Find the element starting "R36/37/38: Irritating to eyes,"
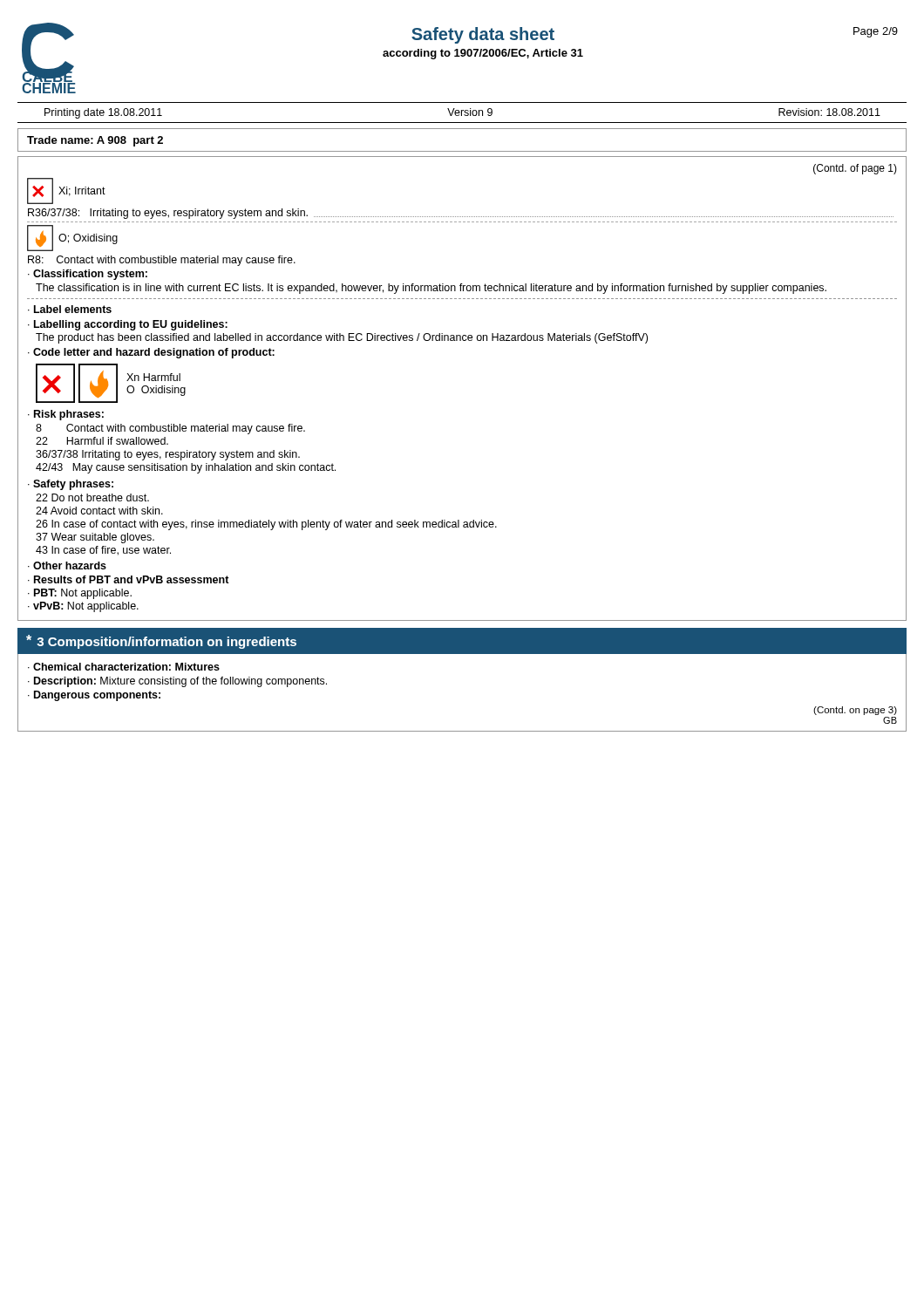The width and height of the screenshot is (924, 1308). click(460, 215)
